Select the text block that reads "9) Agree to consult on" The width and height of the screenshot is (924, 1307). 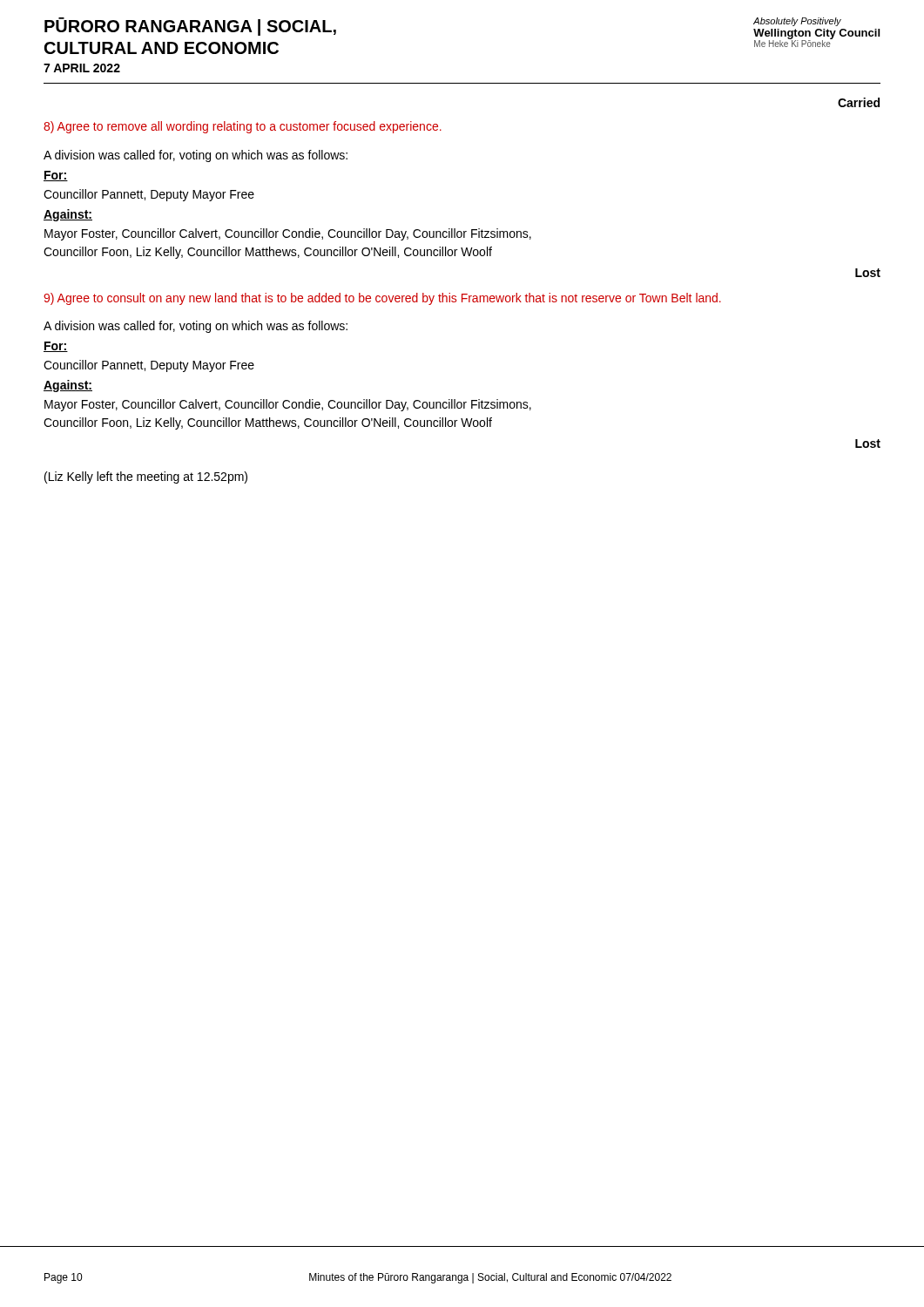click(x=383, y=298)
